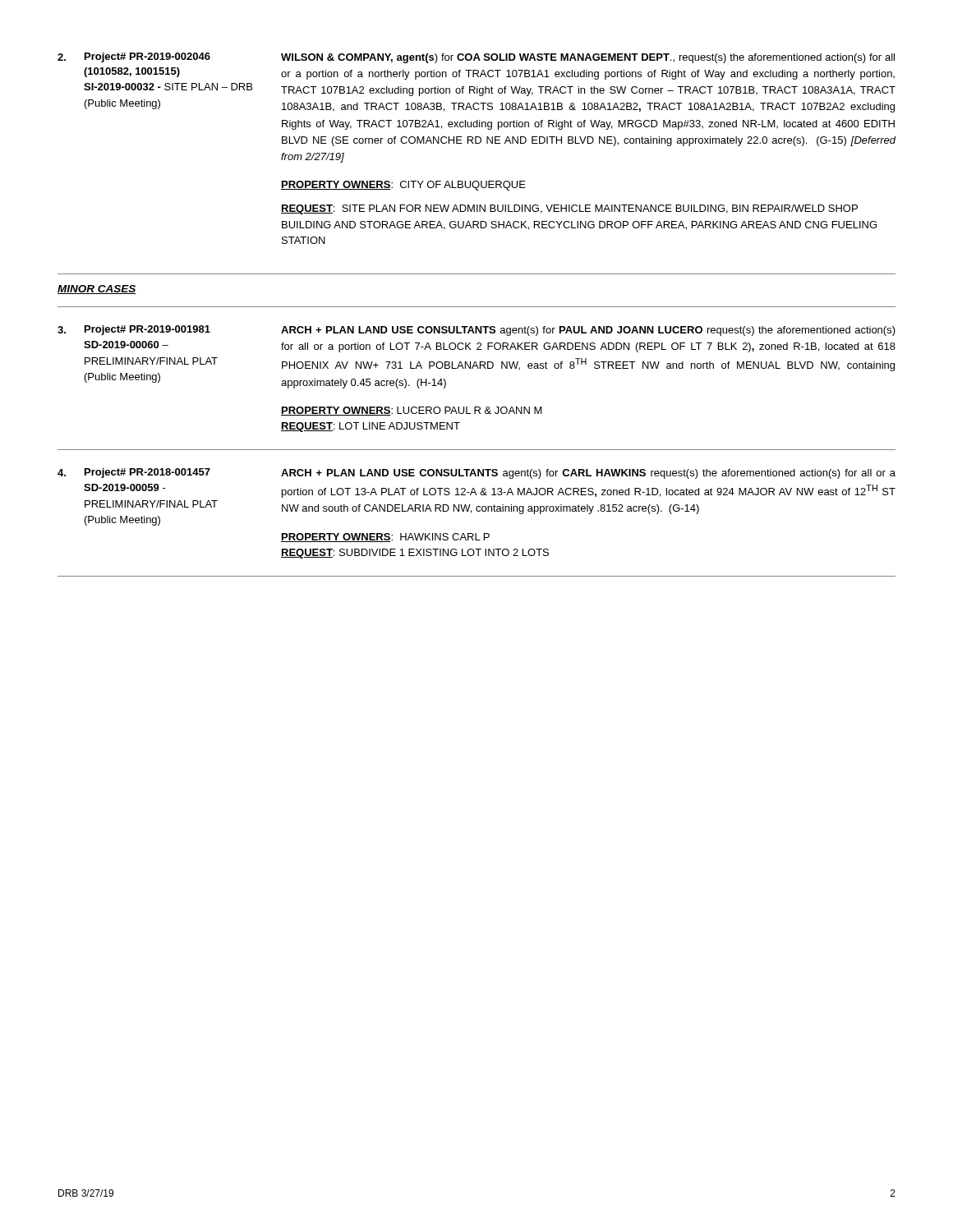The width and height of the screenshot is (953, 1232).
Task: Select the text starting "PROPERTY OWNERS: LUCERO"
Action: coord(412,418)
